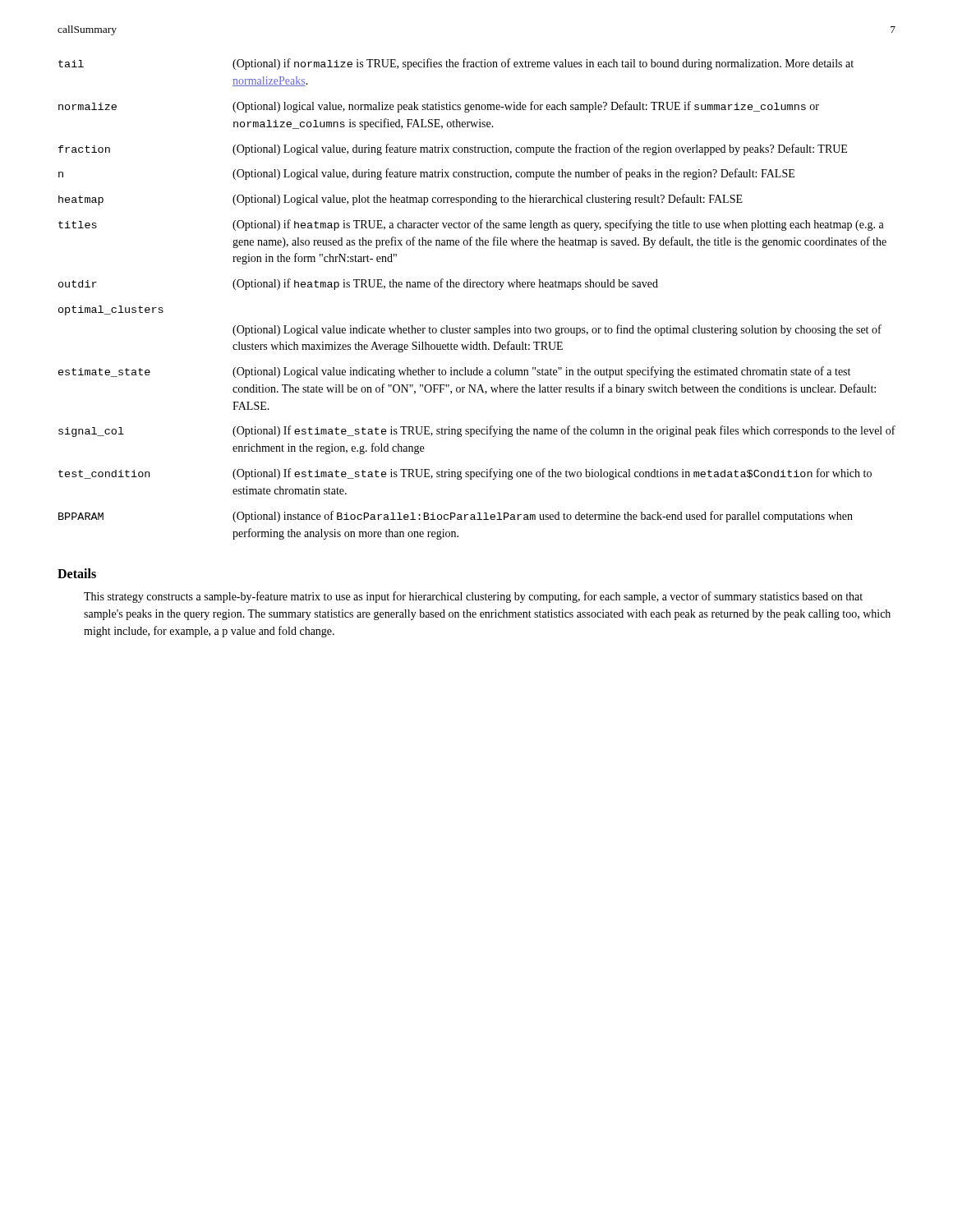Find the list item with the text "estimate_state (Optional) Logical value indicating whether to include"
Image resolution: width=953 pixels, height=1232 pixels.
(x=476, y=389)
